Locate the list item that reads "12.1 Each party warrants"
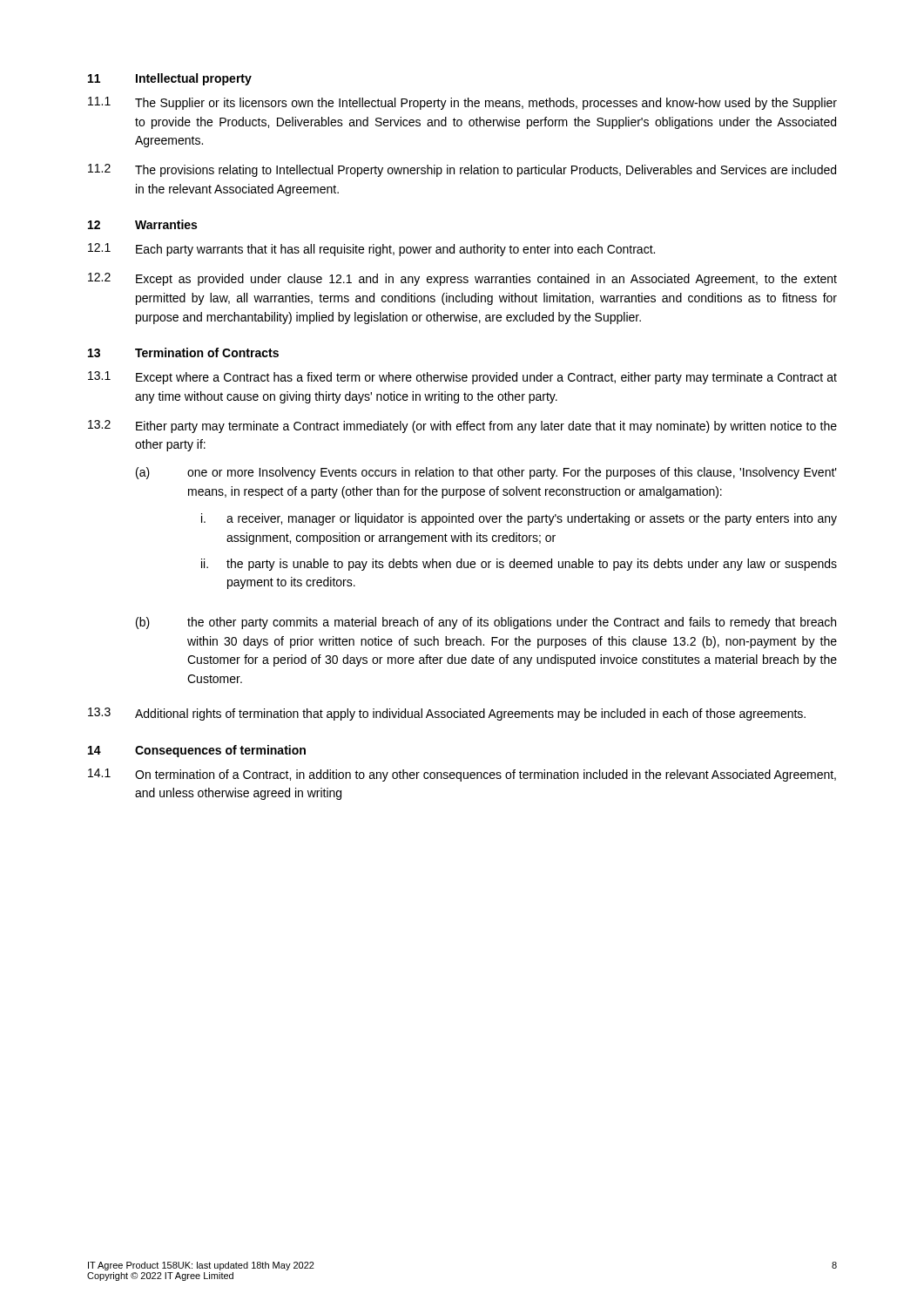 (372, 250)
